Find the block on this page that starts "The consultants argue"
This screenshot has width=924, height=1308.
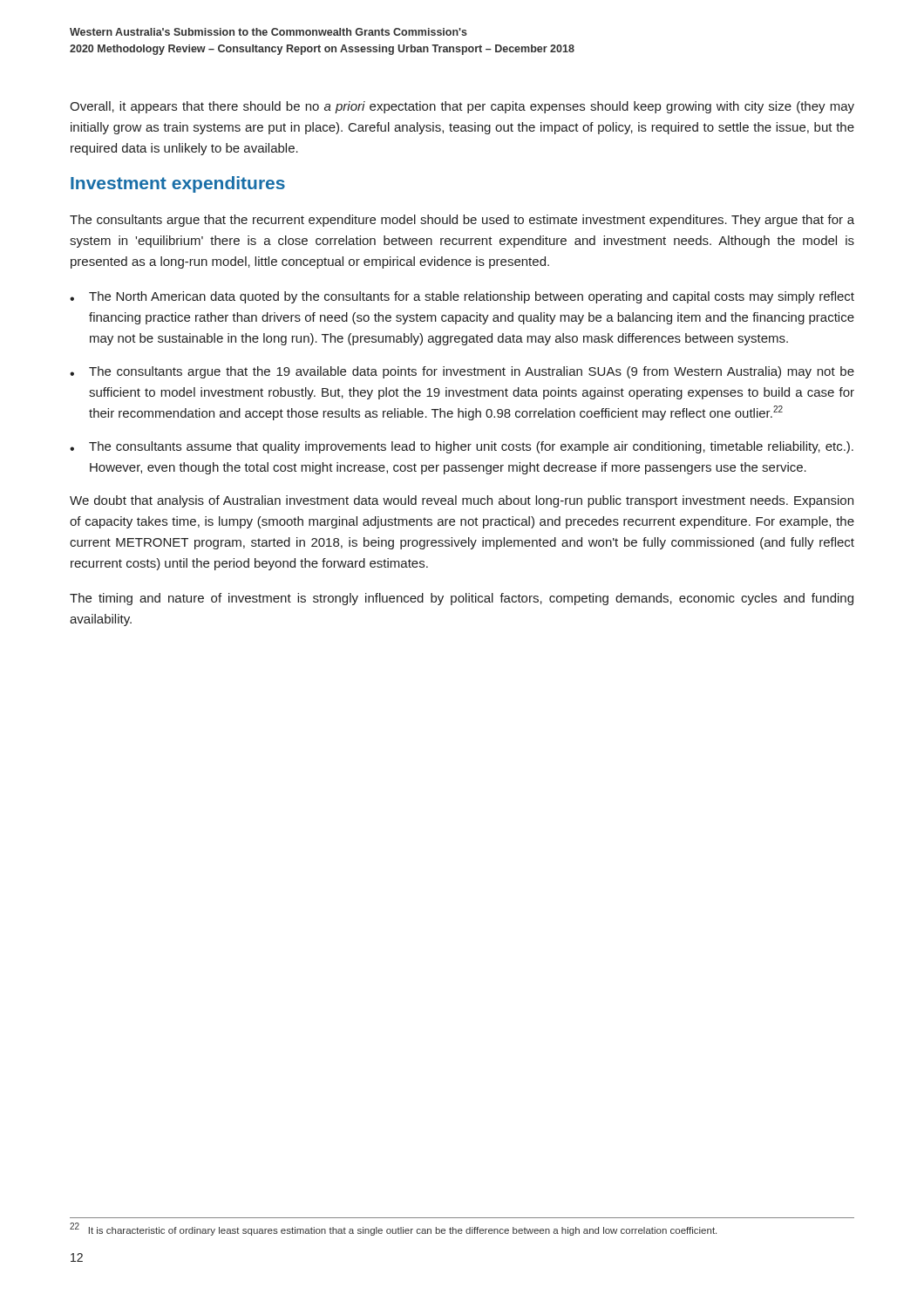pyautogui.click(x=462, y=240)
